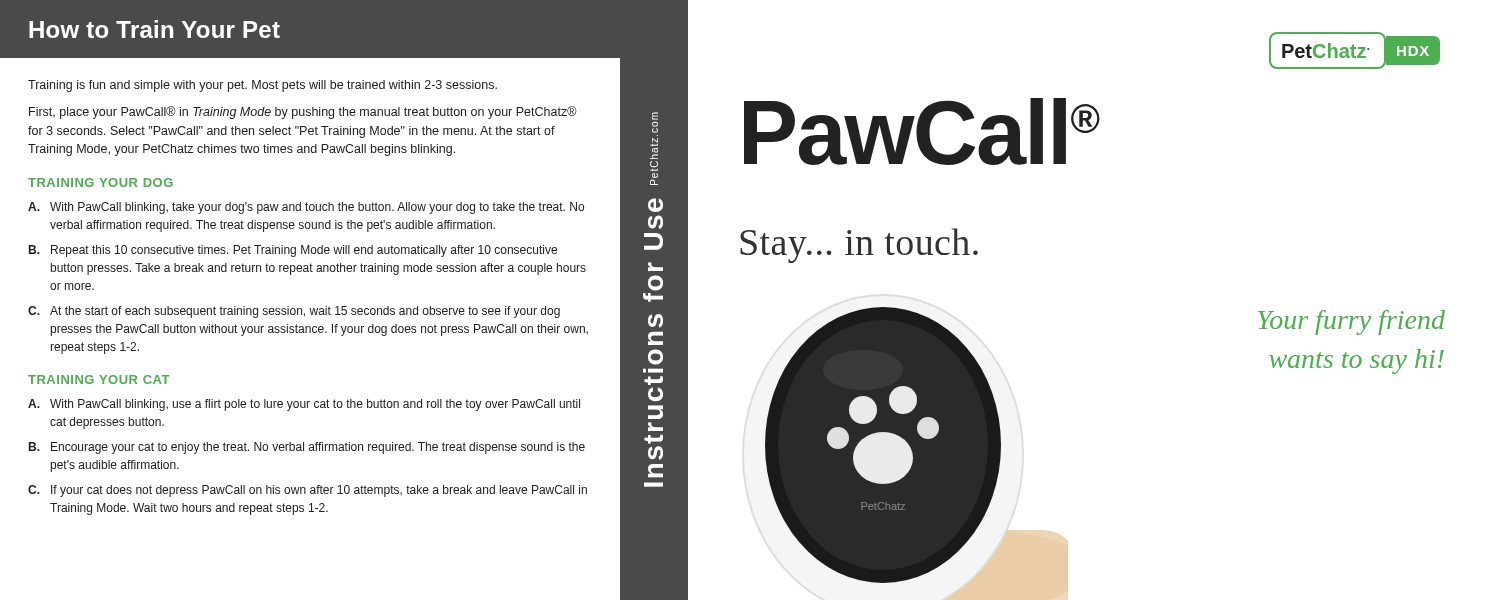Locate the passage starting "B. Encourage your cat to"
The height and width of the screenshot is (600, 1500).
click(310, 456)
